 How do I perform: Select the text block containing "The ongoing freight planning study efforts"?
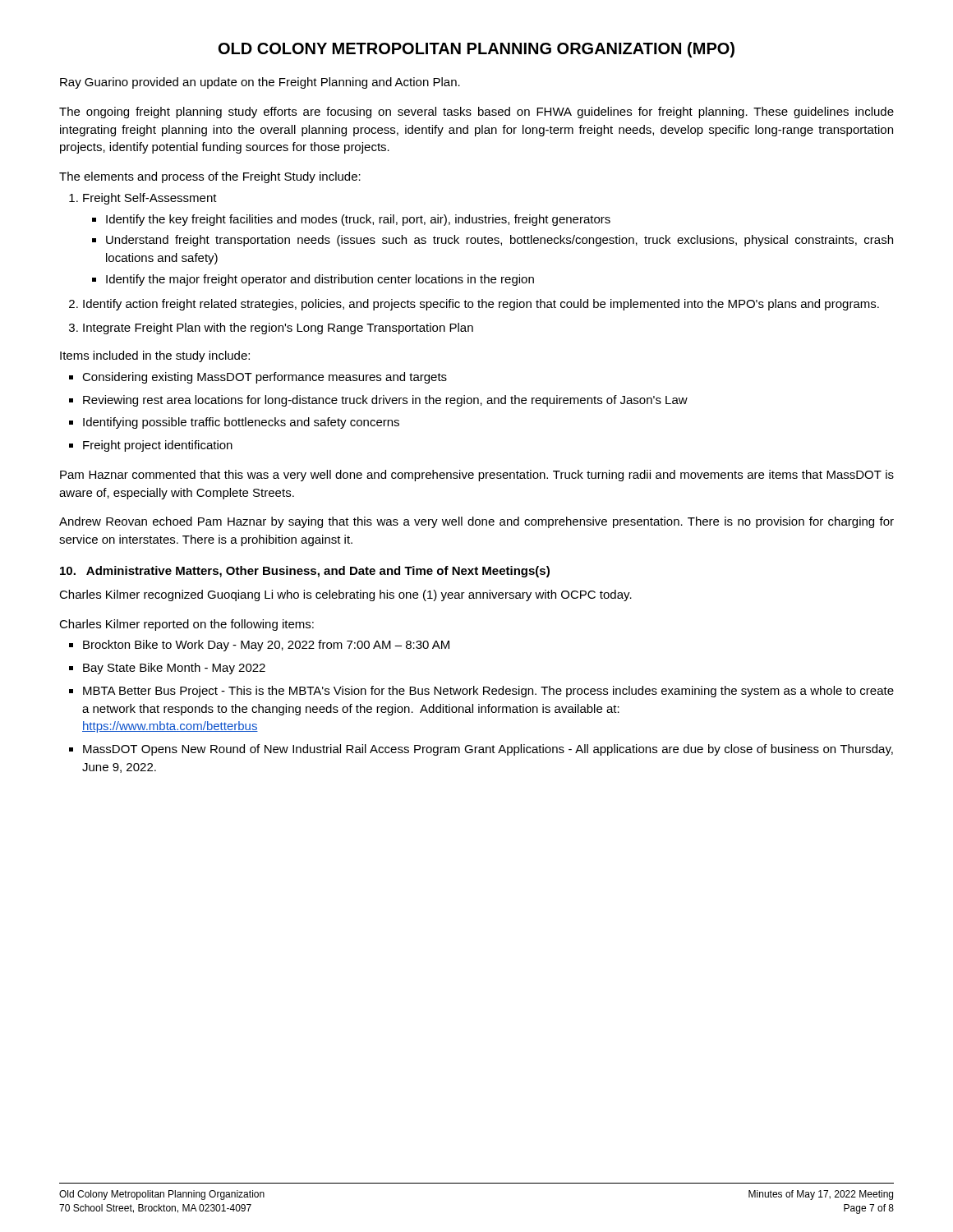coord(476,129)
